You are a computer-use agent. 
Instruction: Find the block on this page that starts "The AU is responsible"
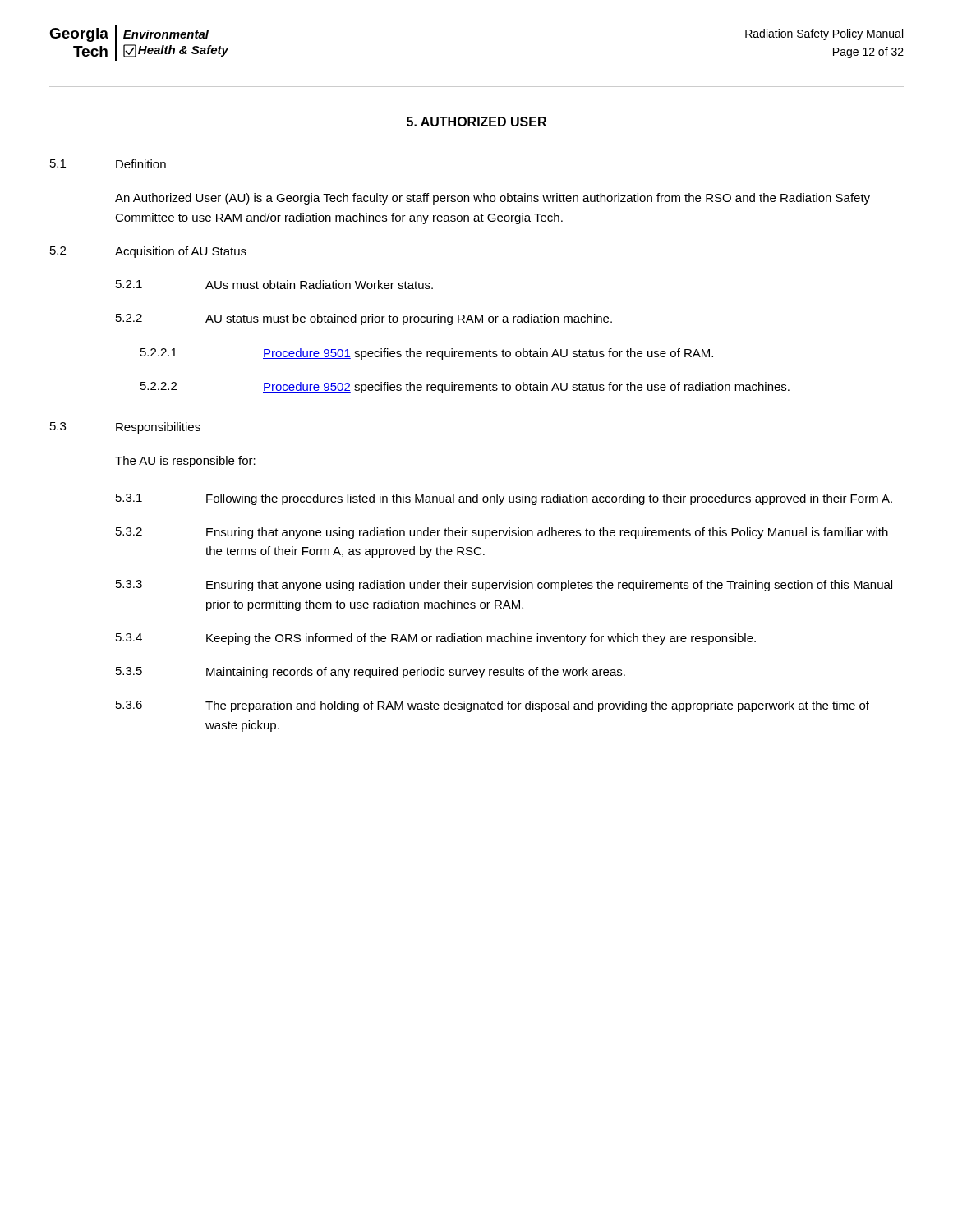click(x=186, y=461)
